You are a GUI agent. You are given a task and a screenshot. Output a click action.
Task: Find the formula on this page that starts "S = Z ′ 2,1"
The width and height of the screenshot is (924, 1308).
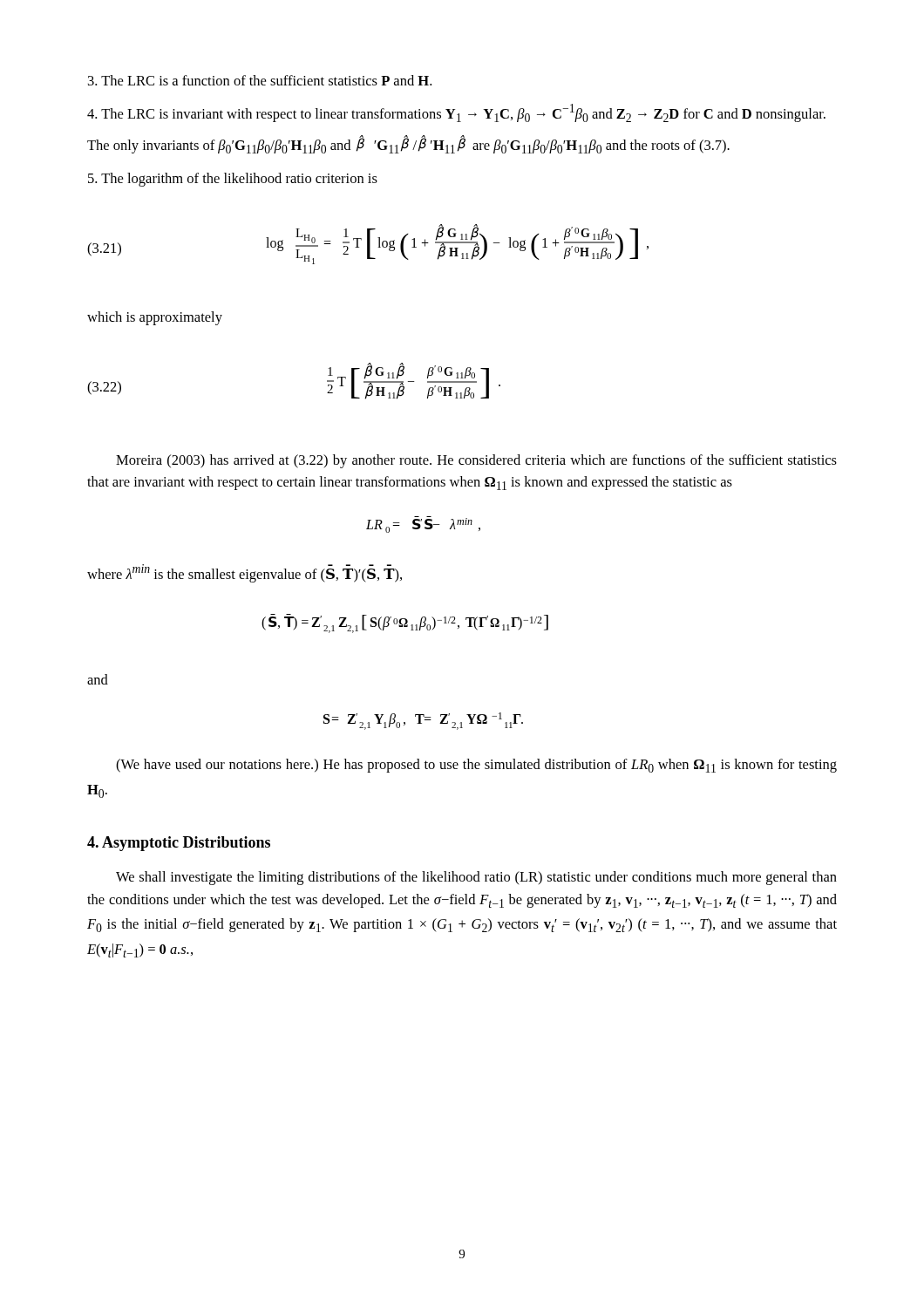pyautogui.click(x=462, y=719)
